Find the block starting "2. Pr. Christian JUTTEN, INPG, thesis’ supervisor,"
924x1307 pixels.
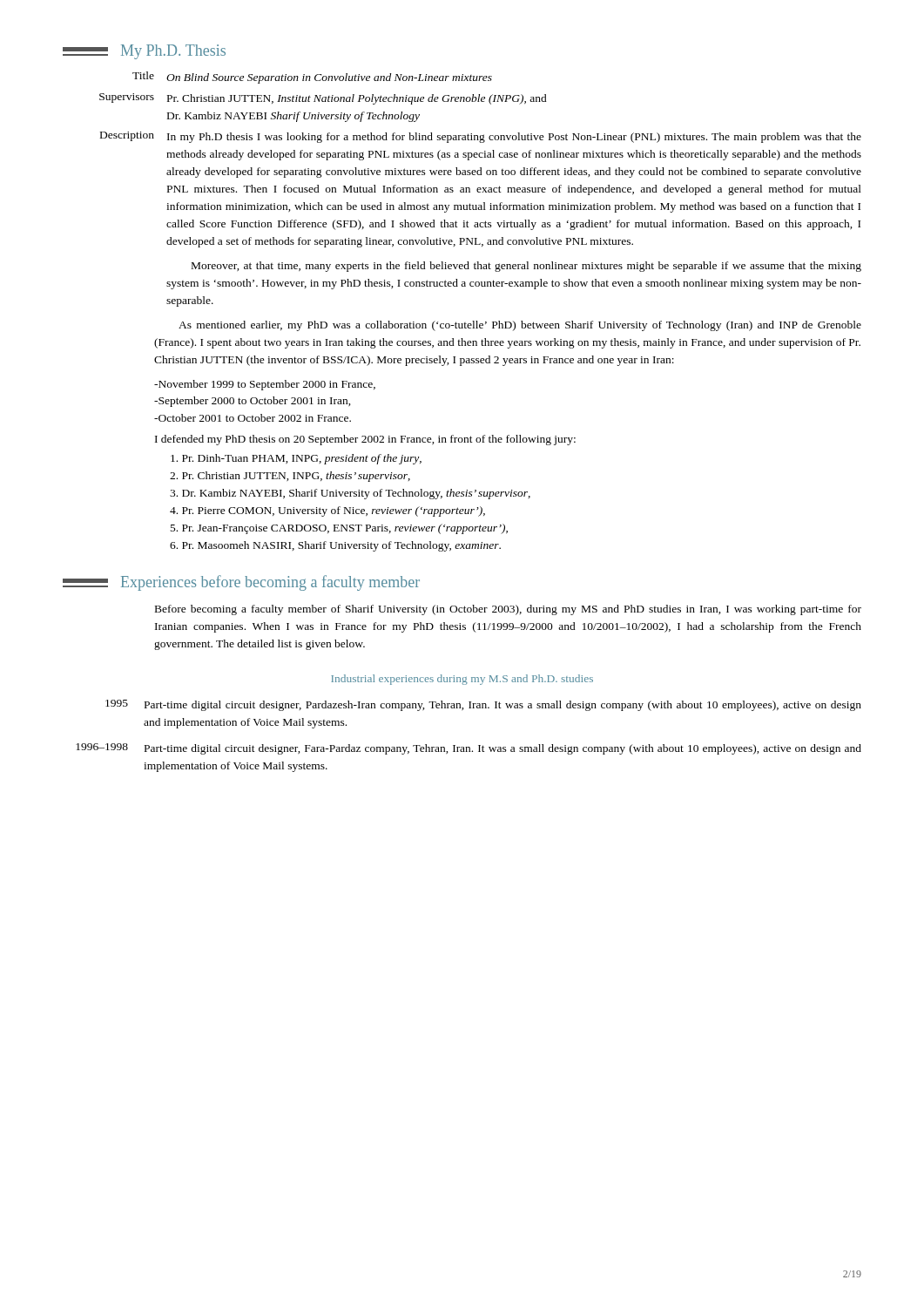tap(290, 476)
